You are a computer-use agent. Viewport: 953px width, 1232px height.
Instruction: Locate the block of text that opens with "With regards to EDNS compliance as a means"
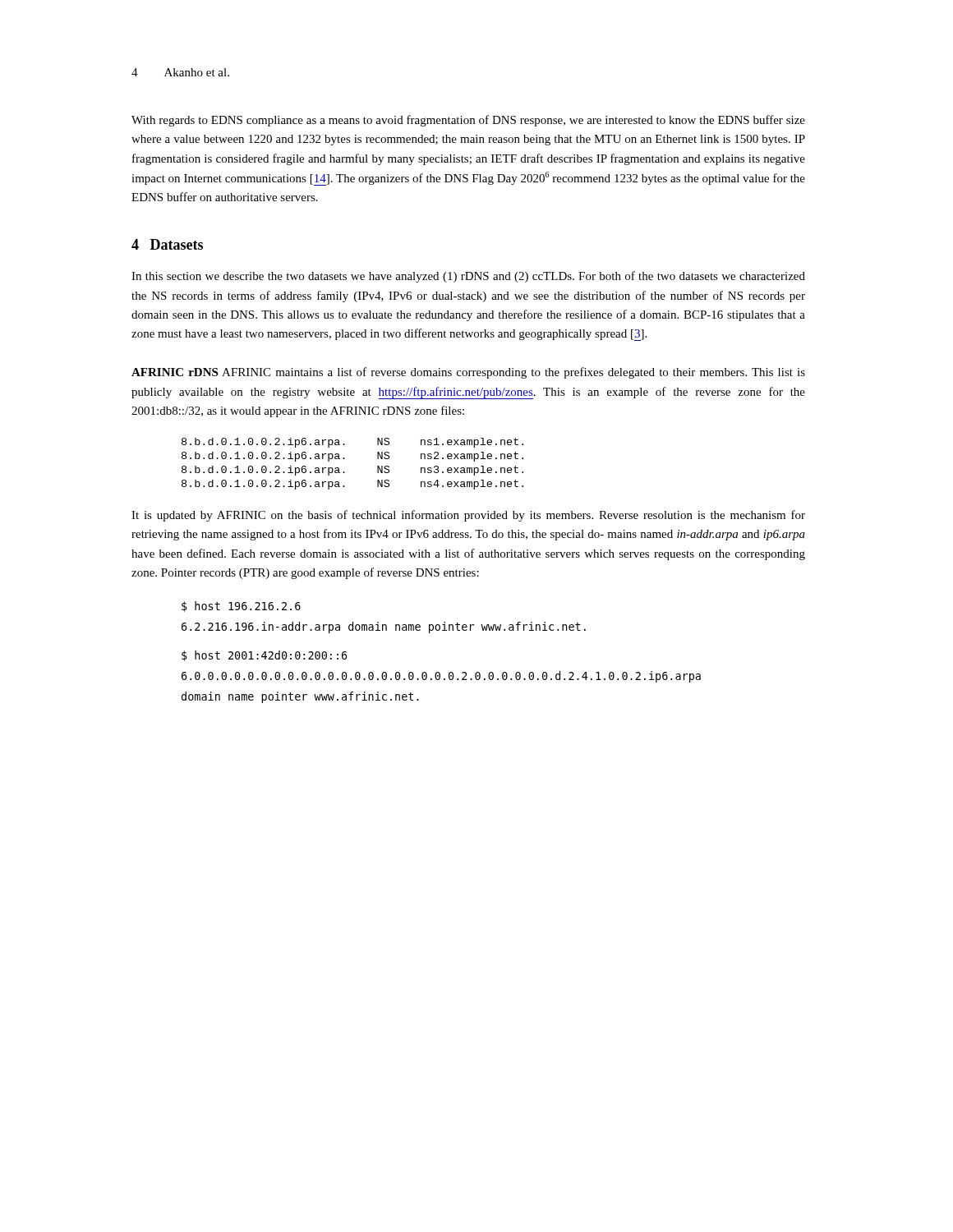point(468,158)
